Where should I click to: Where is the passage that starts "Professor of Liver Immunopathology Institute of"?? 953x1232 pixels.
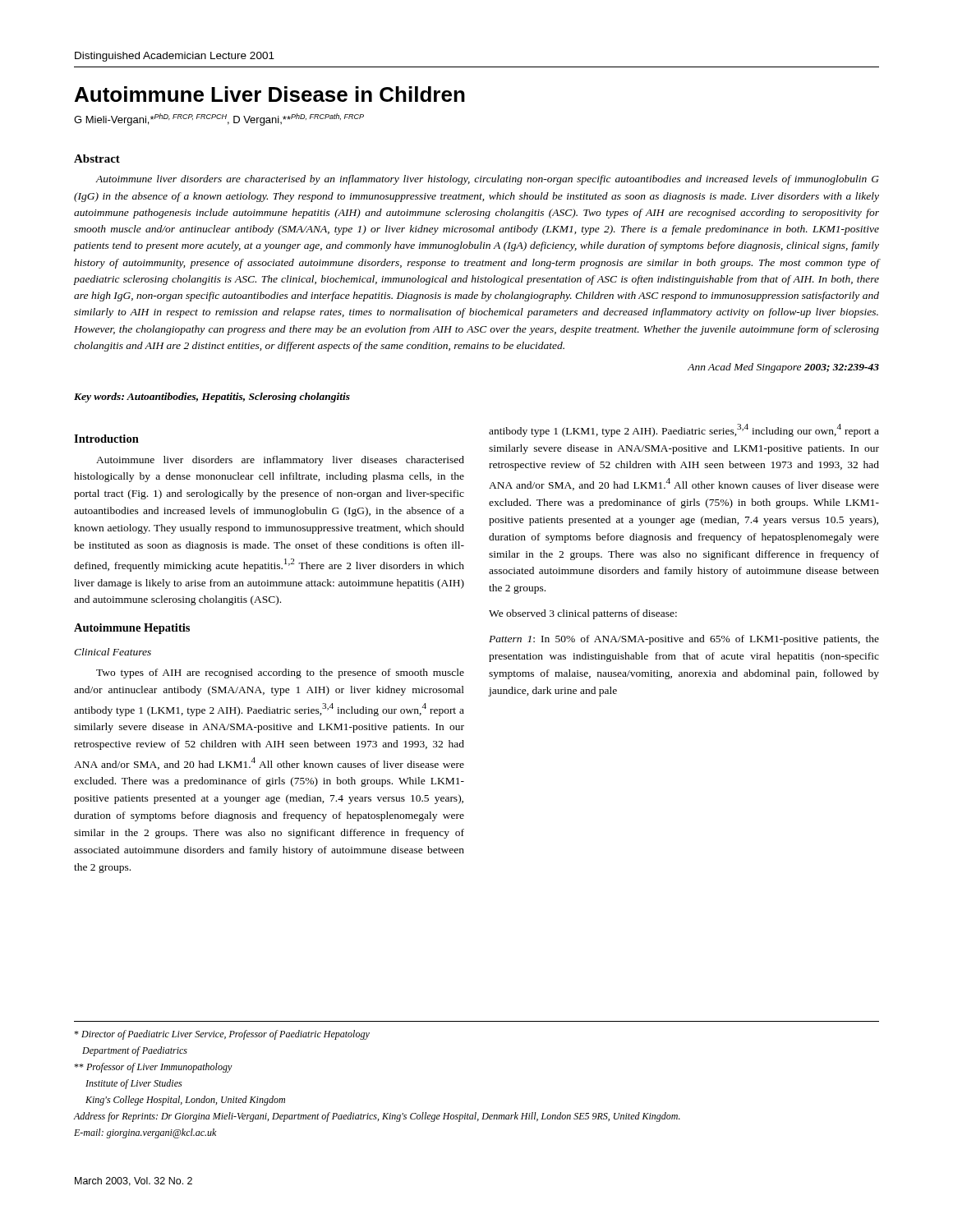(153, 1068)
